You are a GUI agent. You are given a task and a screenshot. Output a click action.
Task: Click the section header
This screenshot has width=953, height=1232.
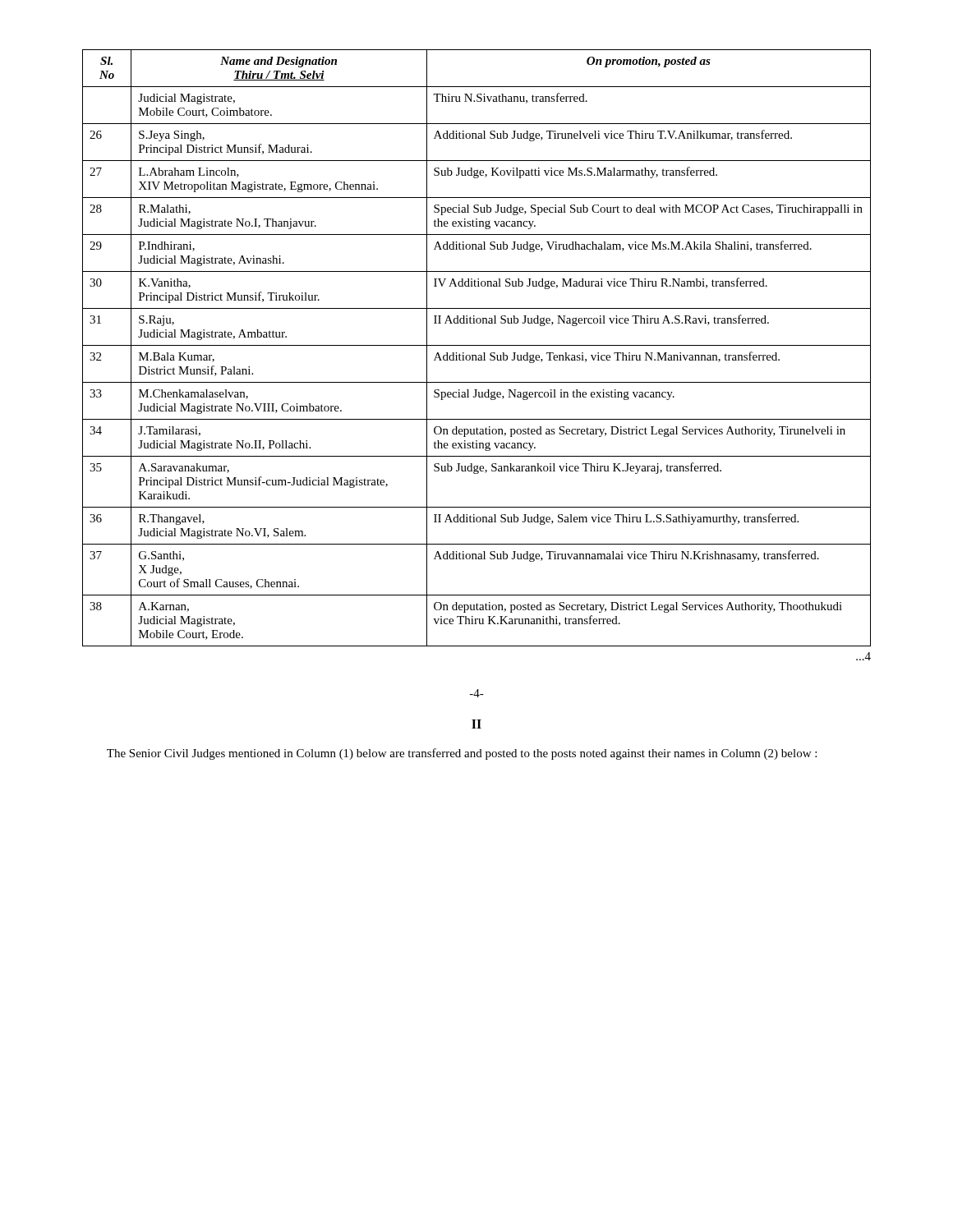tap(476, 724)
